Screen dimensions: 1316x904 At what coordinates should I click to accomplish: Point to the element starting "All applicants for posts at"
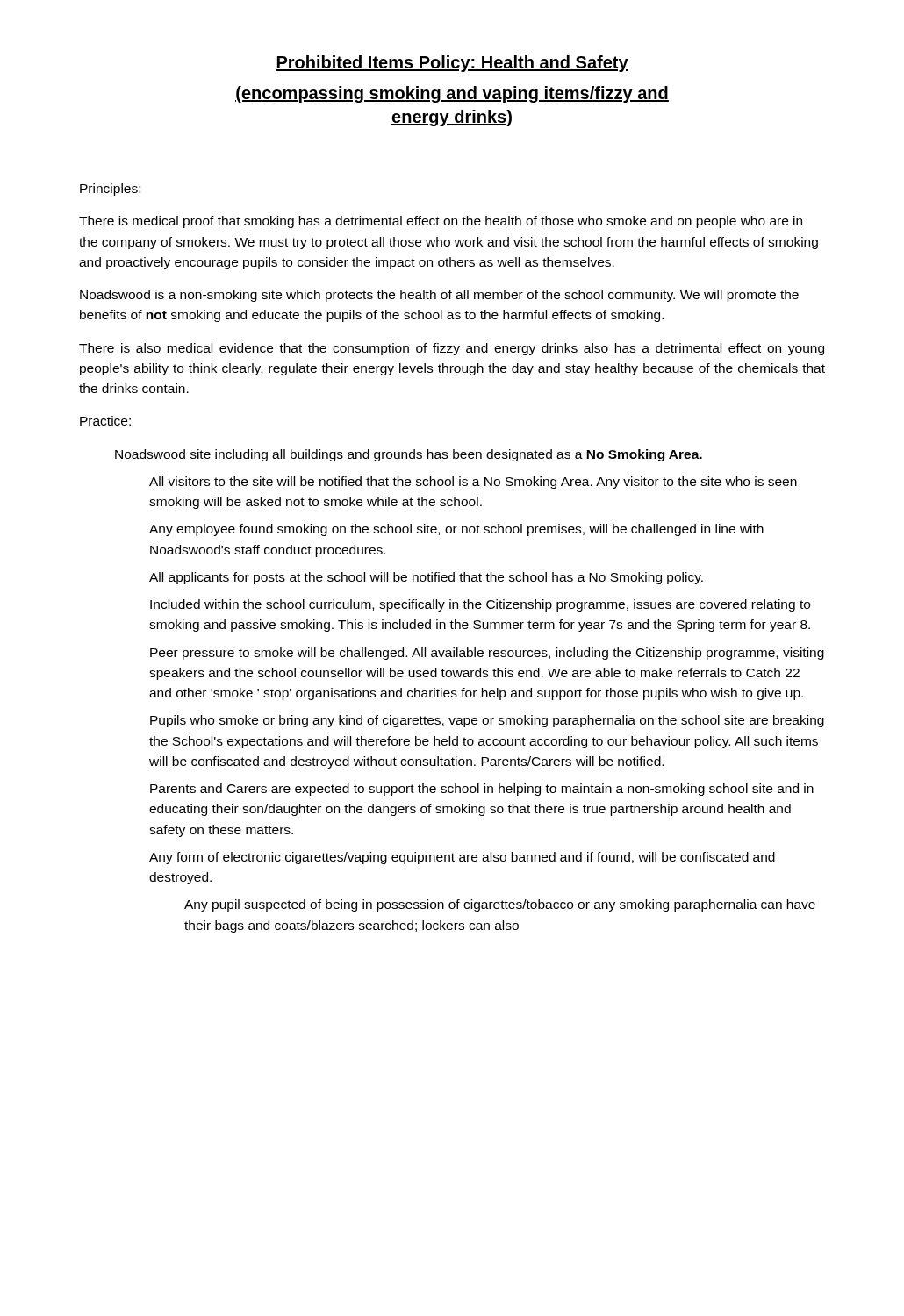coord(427,577)
